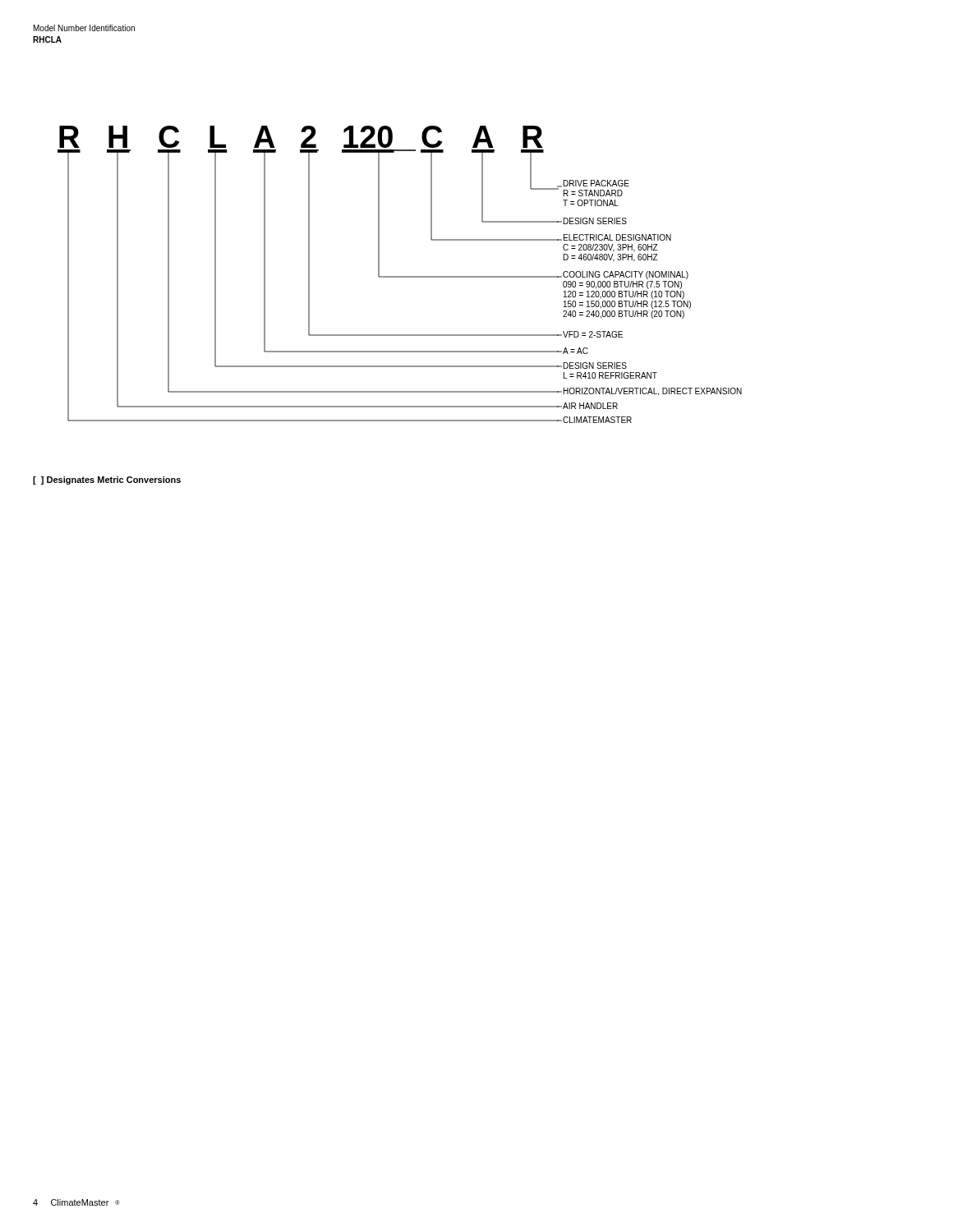Find the text with the text "[ ] Designates Metric Conversions"
The image size is (953, 1232).
click(x=107, y=480)
